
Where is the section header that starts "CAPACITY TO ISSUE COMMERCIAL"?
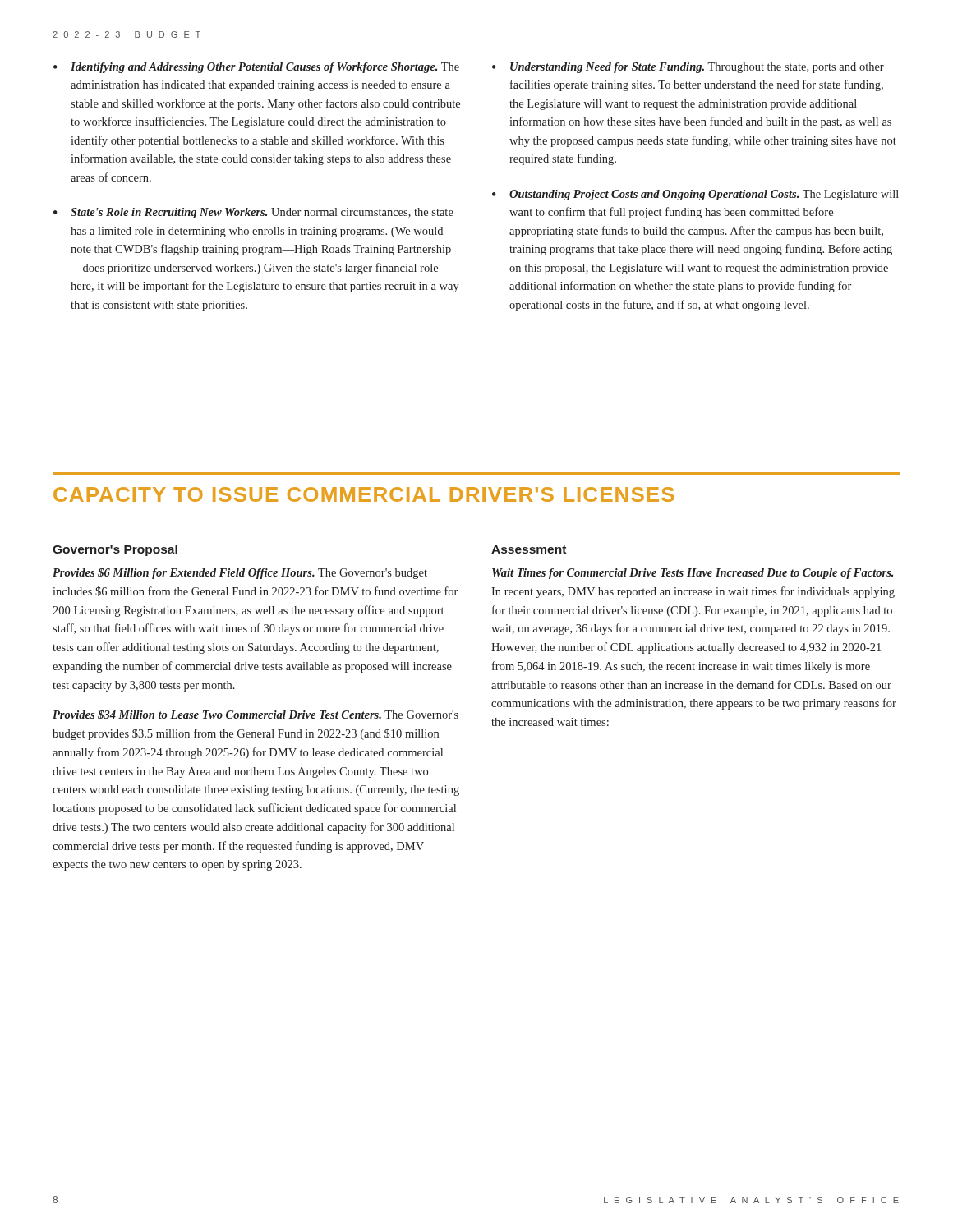476,495
